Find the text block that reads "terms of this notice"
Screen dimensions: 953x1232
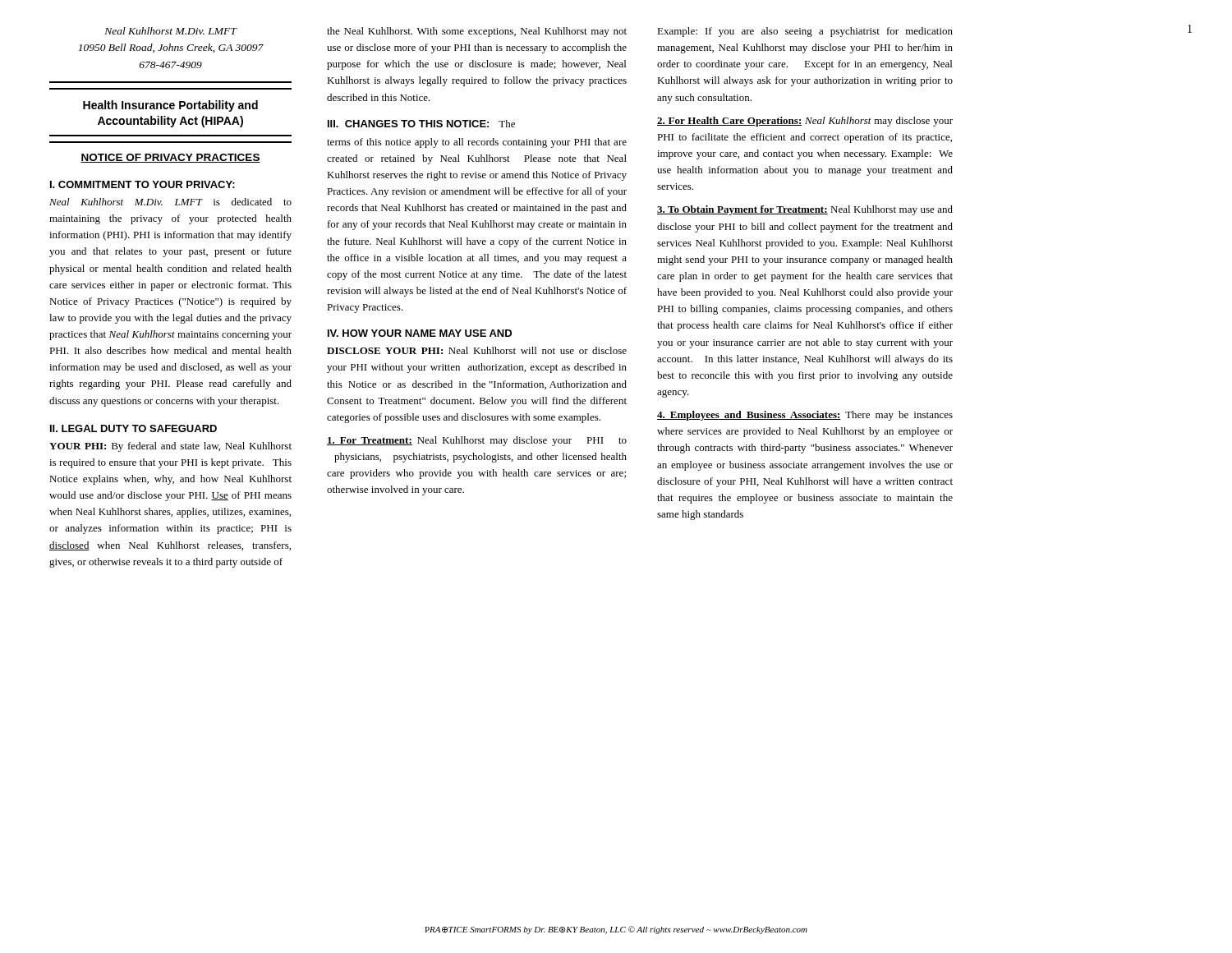tap(477, 224)
